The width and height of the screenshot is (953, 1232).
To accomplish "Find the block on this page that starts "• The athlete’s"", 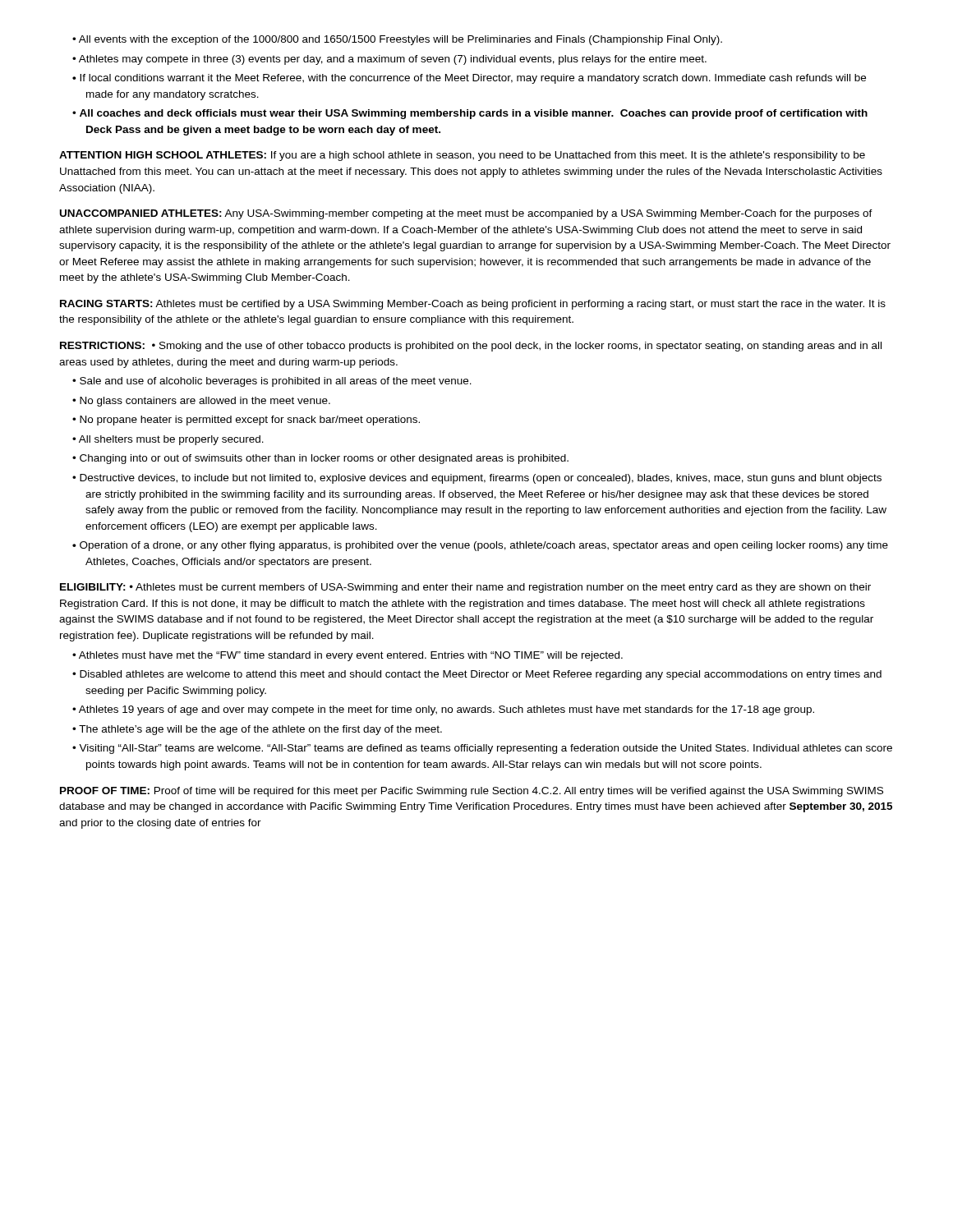I will coord(258,729).
